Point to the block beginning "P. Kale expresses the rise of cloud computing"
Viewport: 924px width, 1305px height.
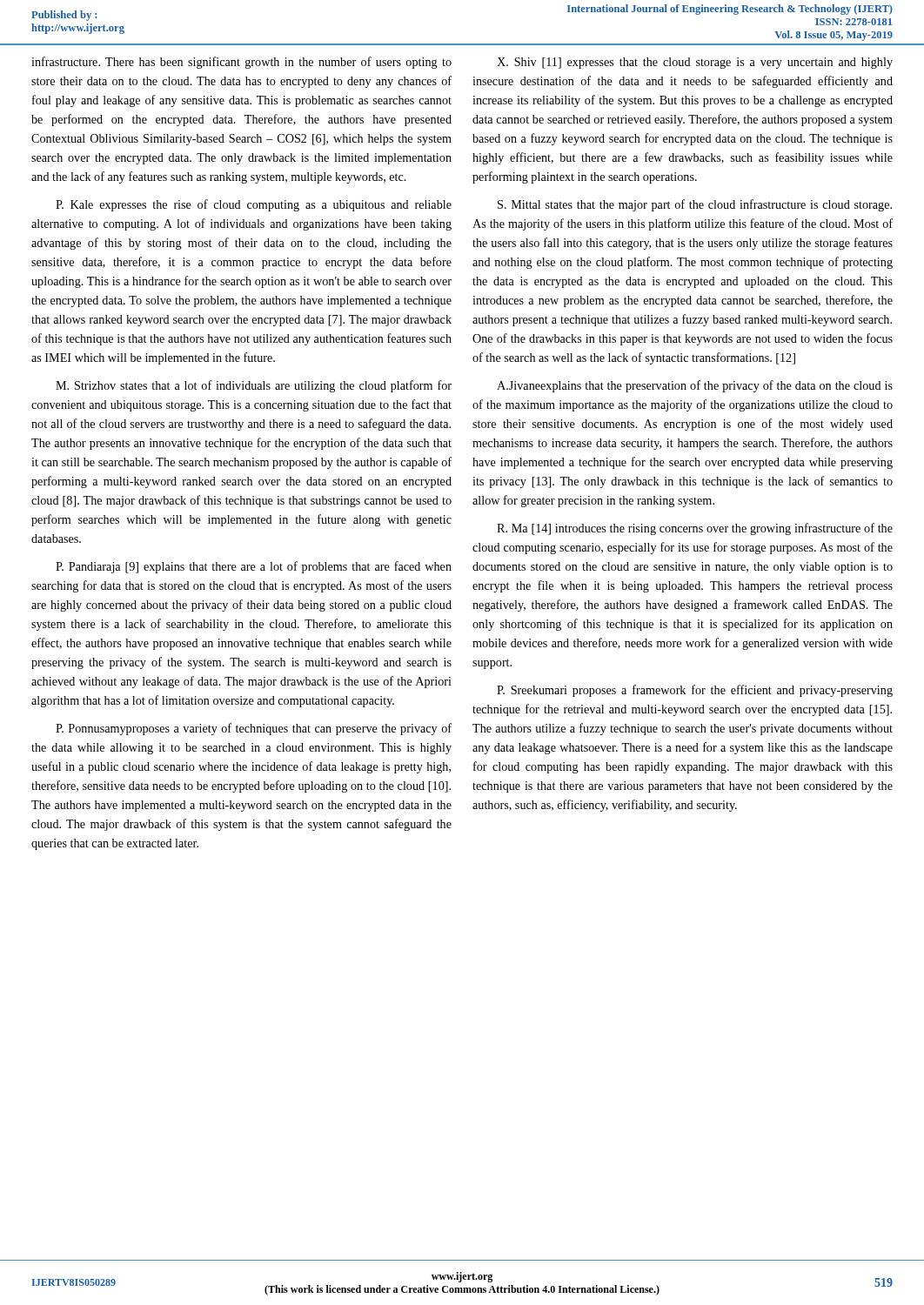tap(241, 281)
